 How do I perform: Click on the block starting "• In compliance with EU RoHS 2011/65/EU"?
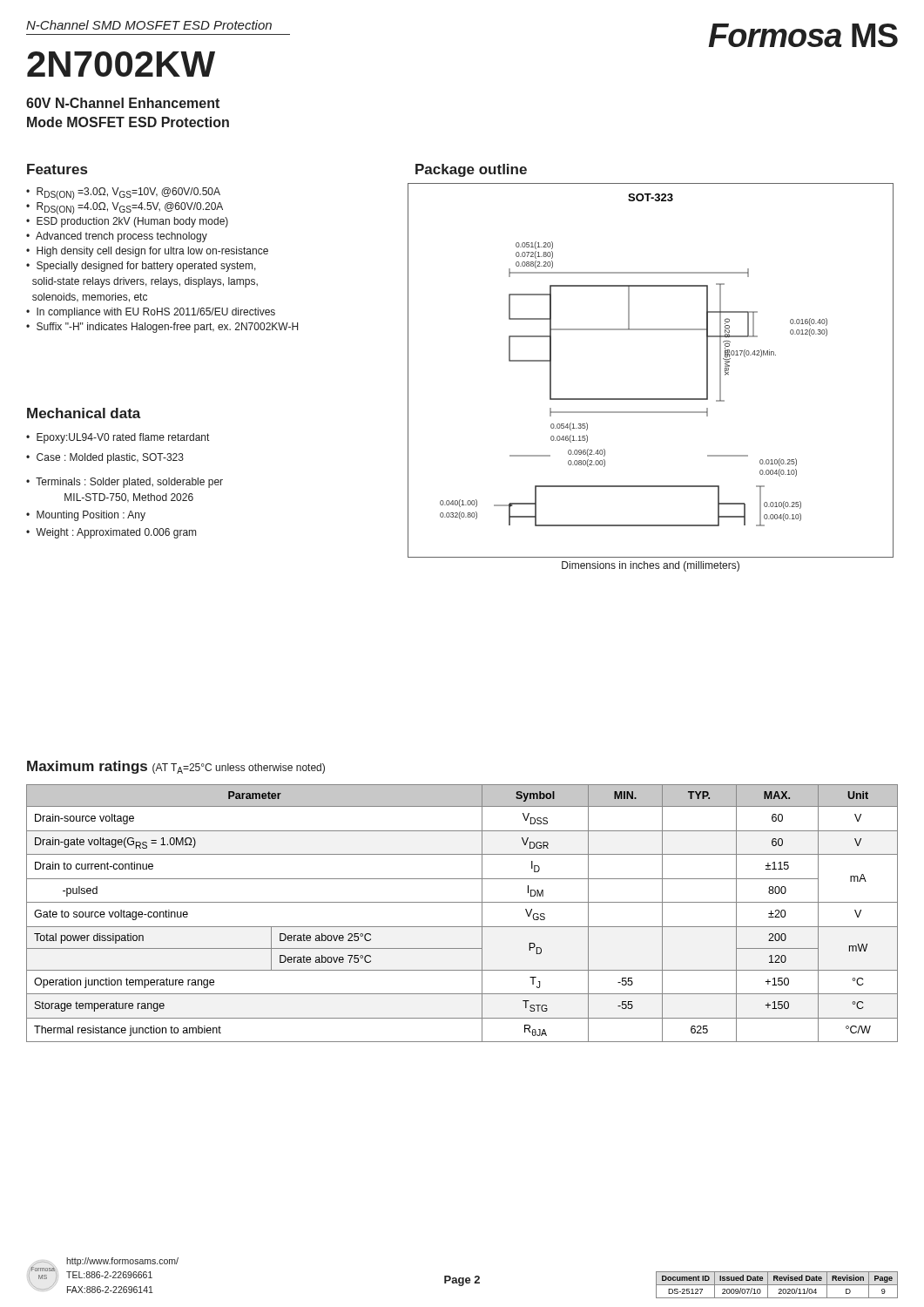coord(151,312)
